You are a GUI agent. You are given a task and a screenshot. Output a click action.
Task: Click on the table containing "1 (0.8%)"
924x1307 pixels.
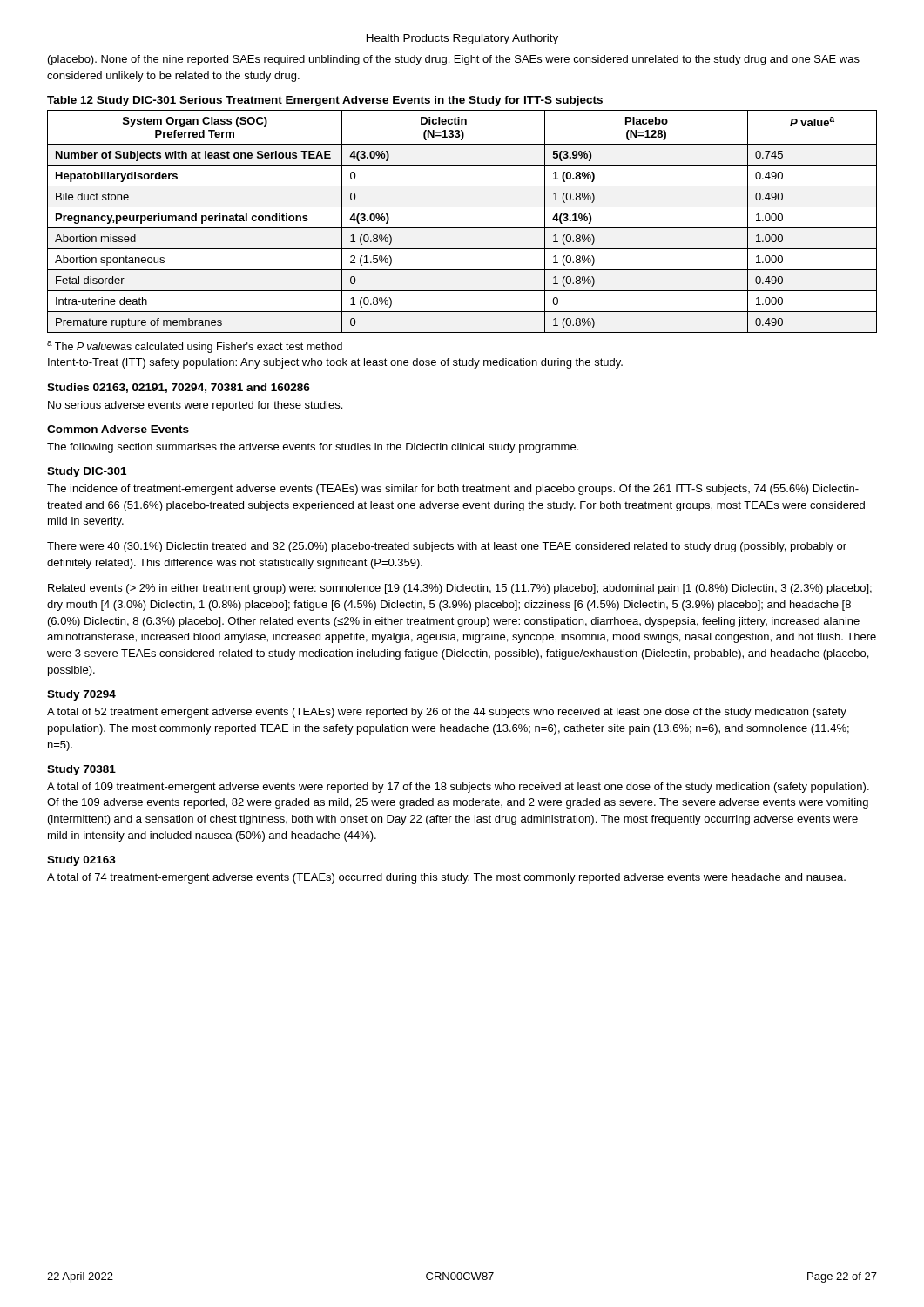462,221
